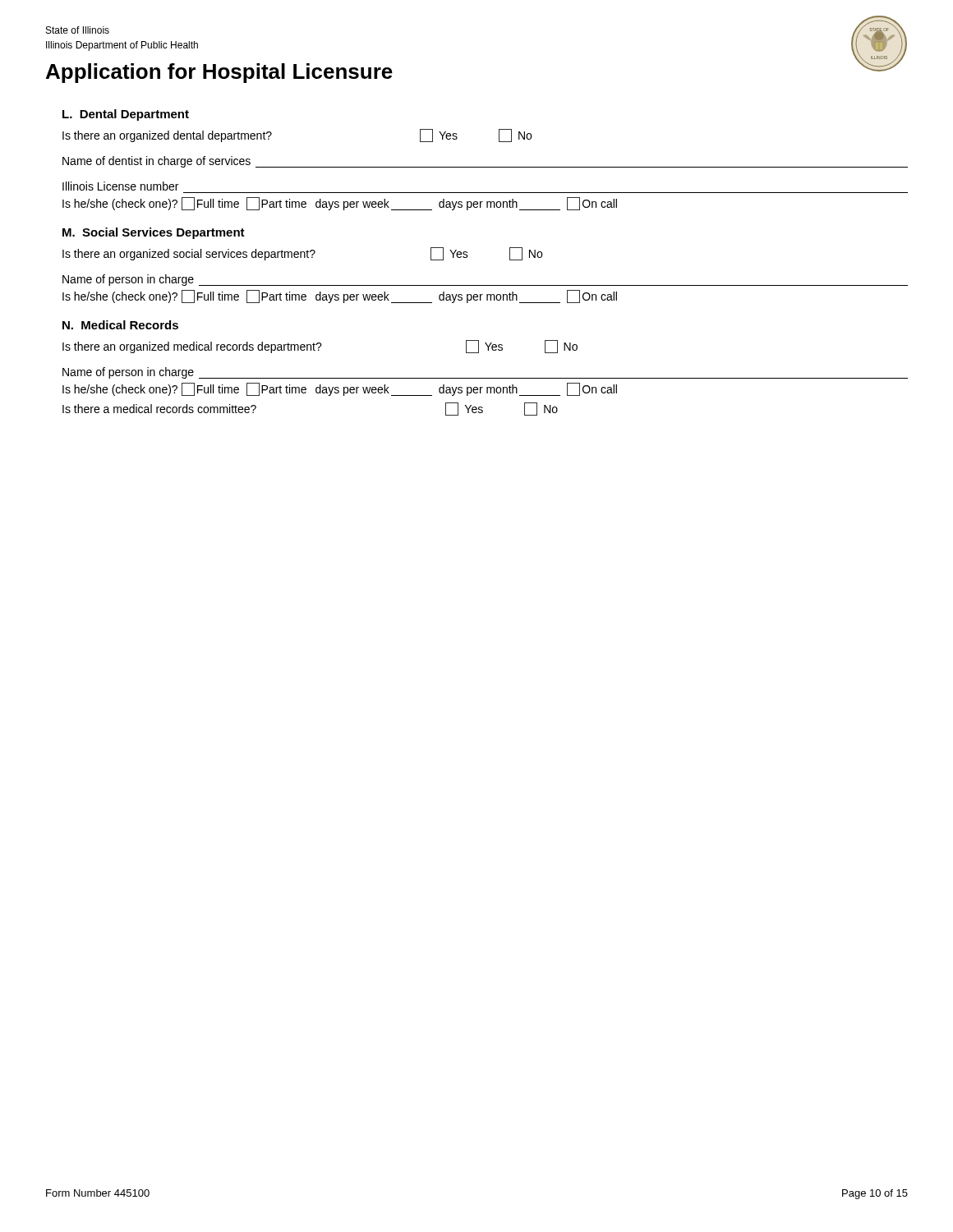953x1232 pixels.
Task: Select the section header that reads "L. Dental Department"
Action: click(x=125, y=114)
